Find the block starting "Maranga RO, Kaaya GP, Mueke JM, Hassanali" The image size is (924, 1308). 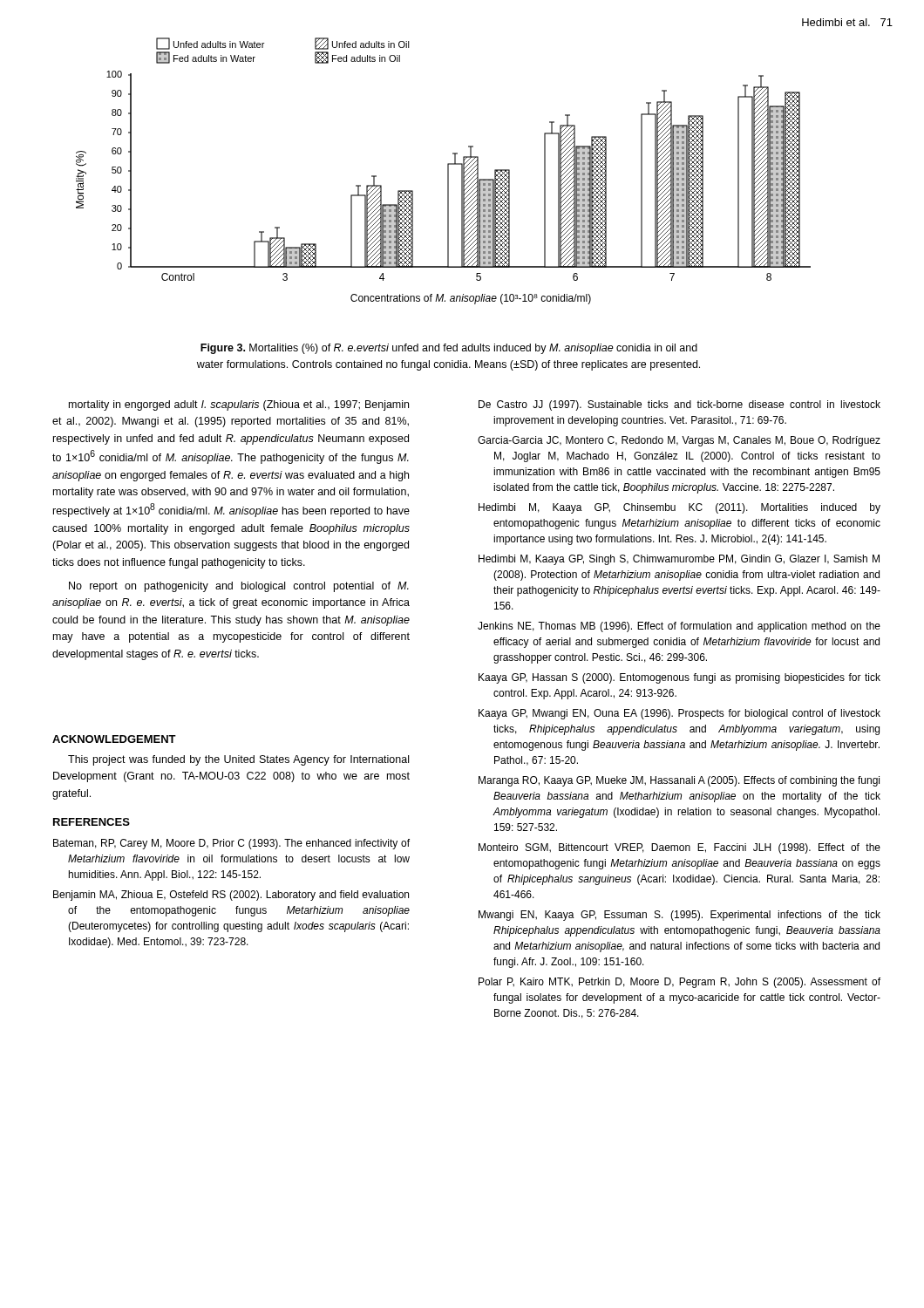pos(687,804)
